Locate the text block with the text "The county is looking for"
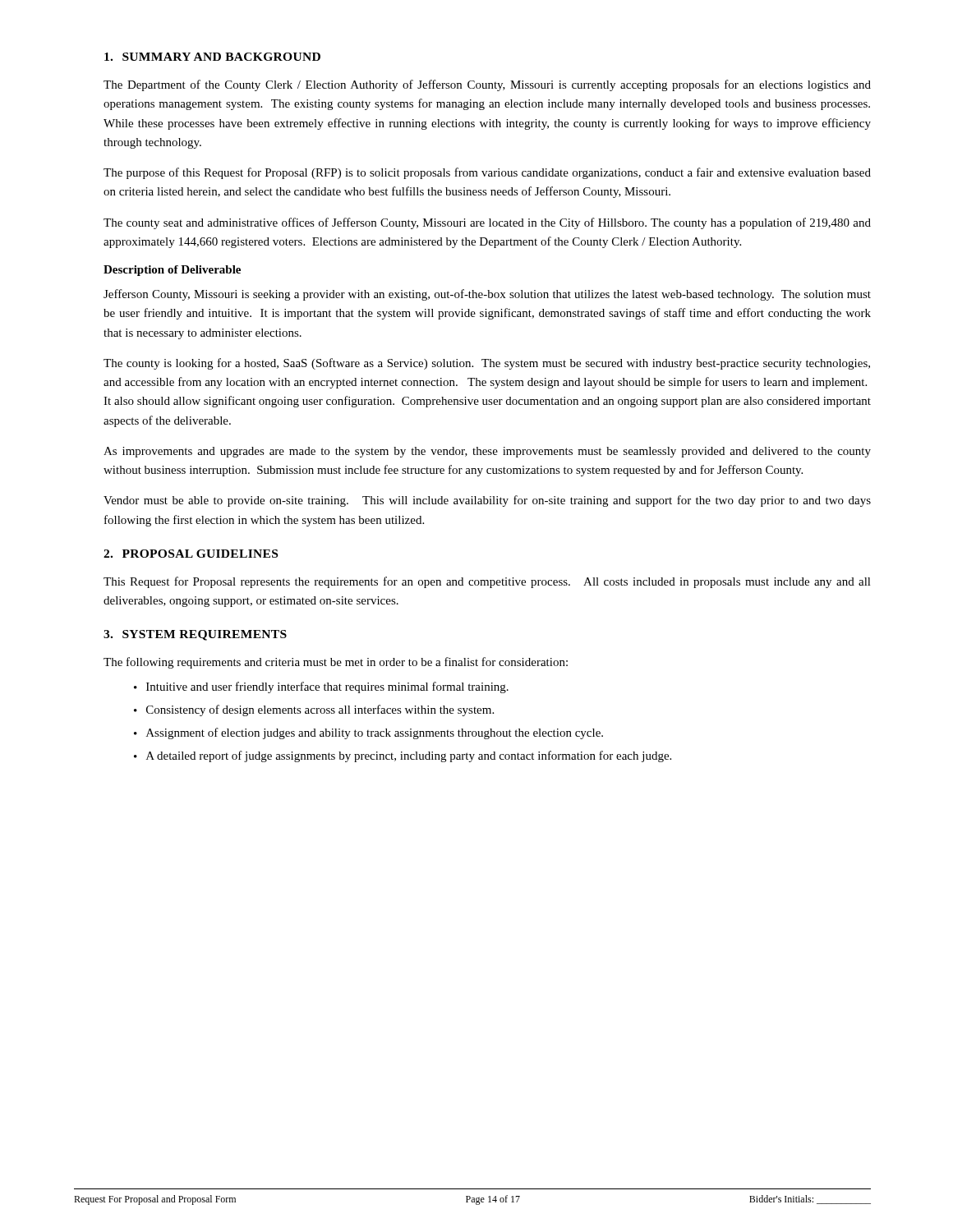This screenshot has width=953, height=1232. tap(487, 391)
